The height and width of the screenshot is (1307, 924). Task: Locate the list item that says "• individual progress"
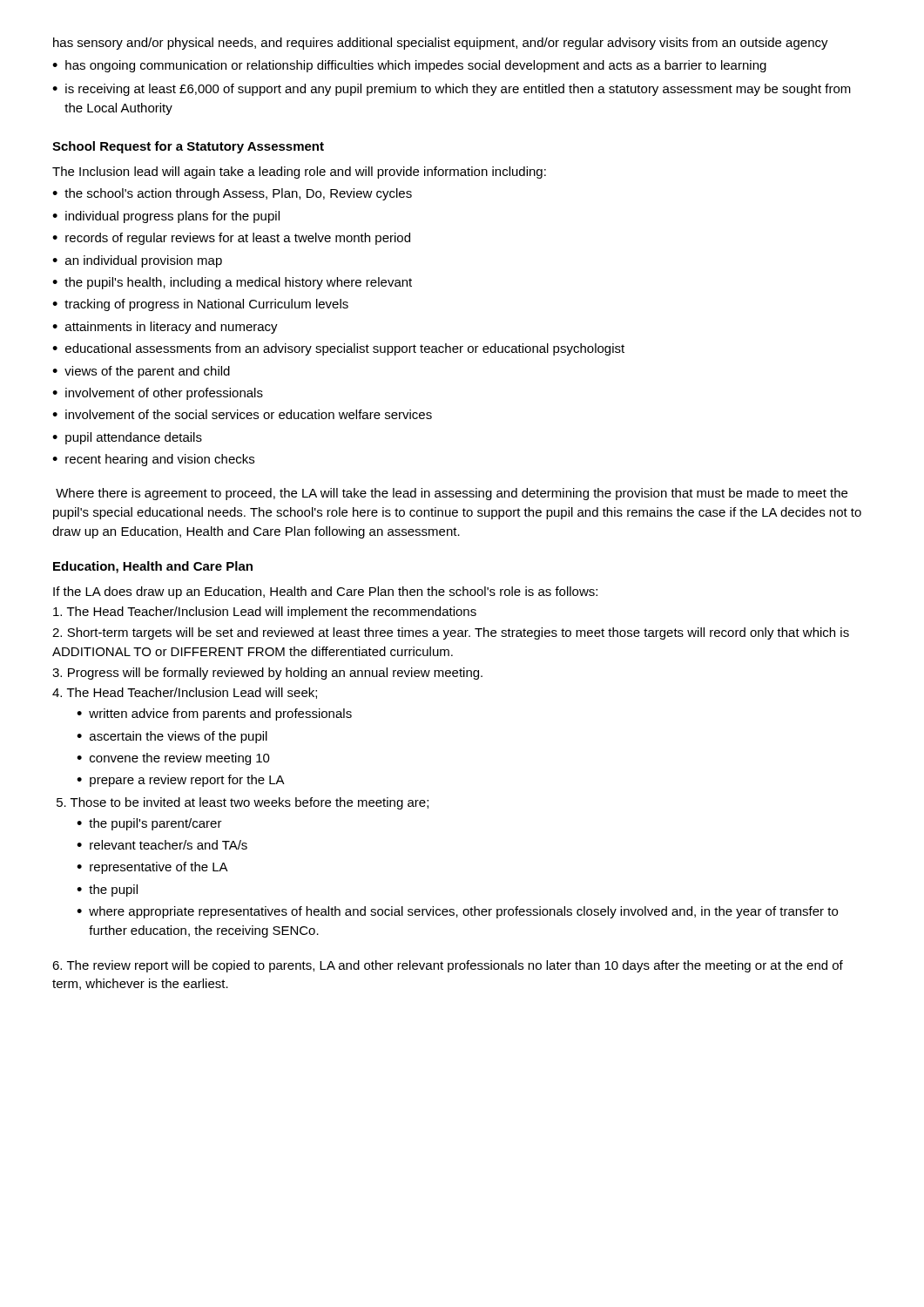coord(166,217)
